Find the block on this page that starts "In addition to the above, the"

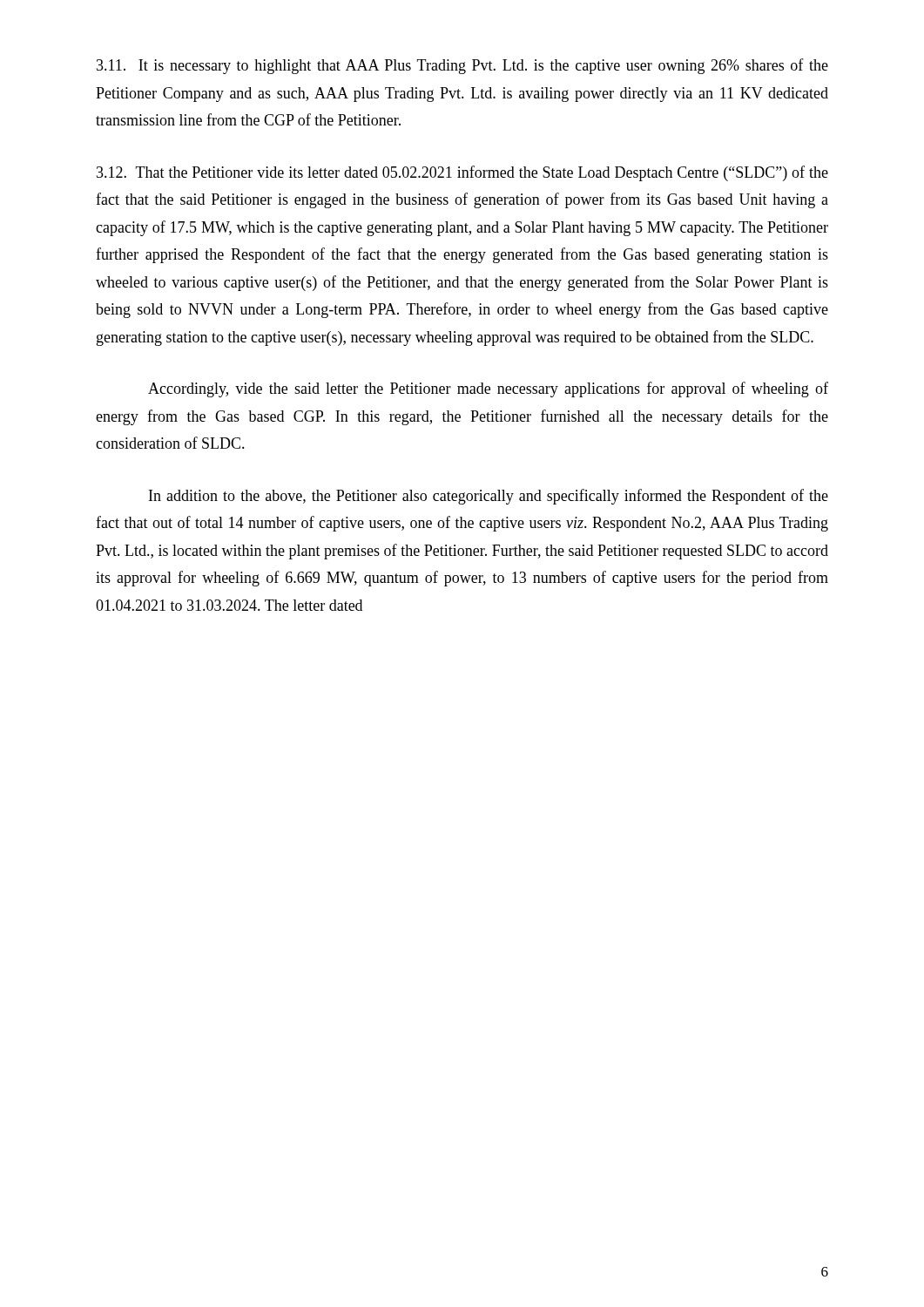click(462, 550)
